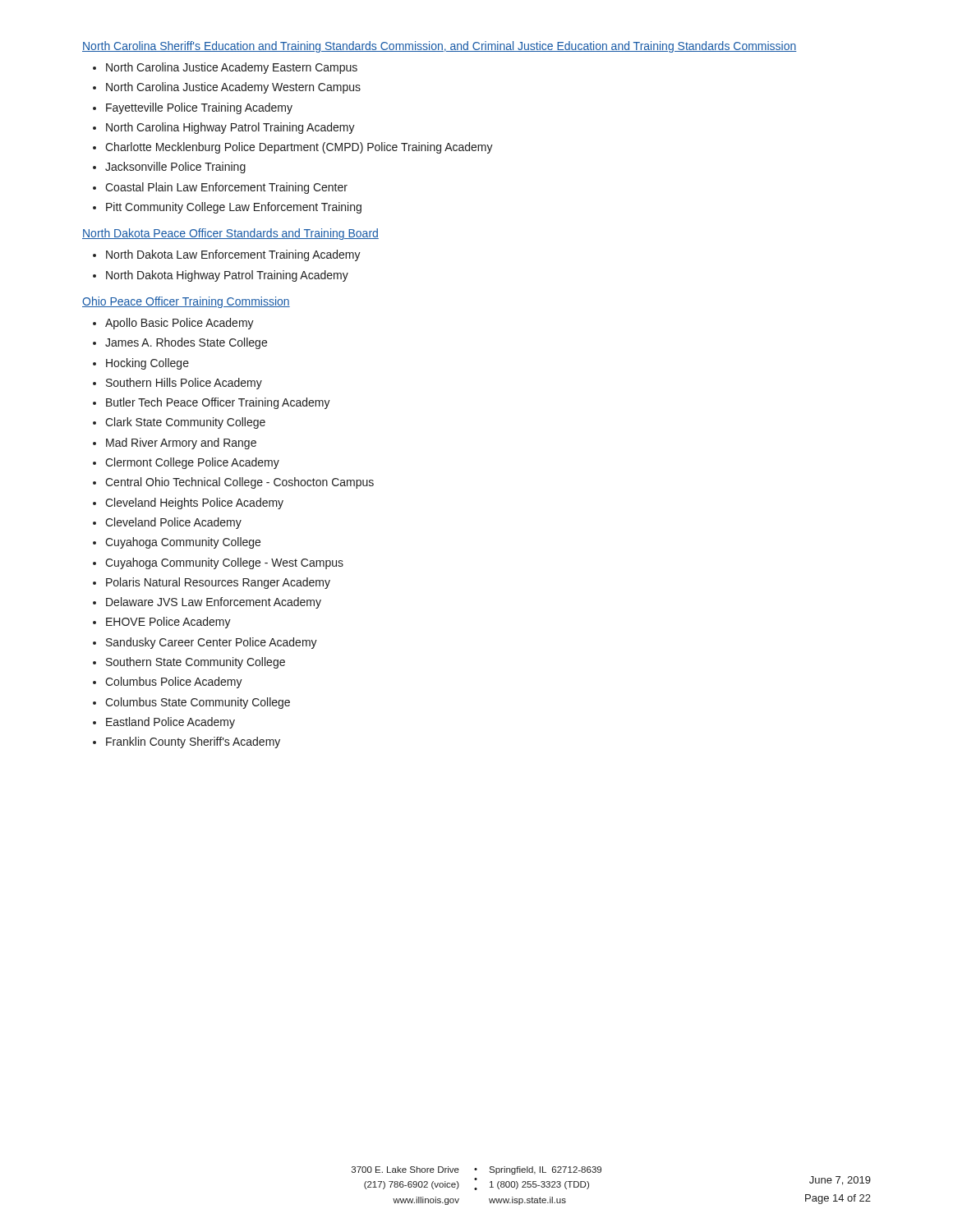953x1232 pixels.
Task: Point to the block beginning "Cuyahoga Community College -"
Action: (224, 562)
